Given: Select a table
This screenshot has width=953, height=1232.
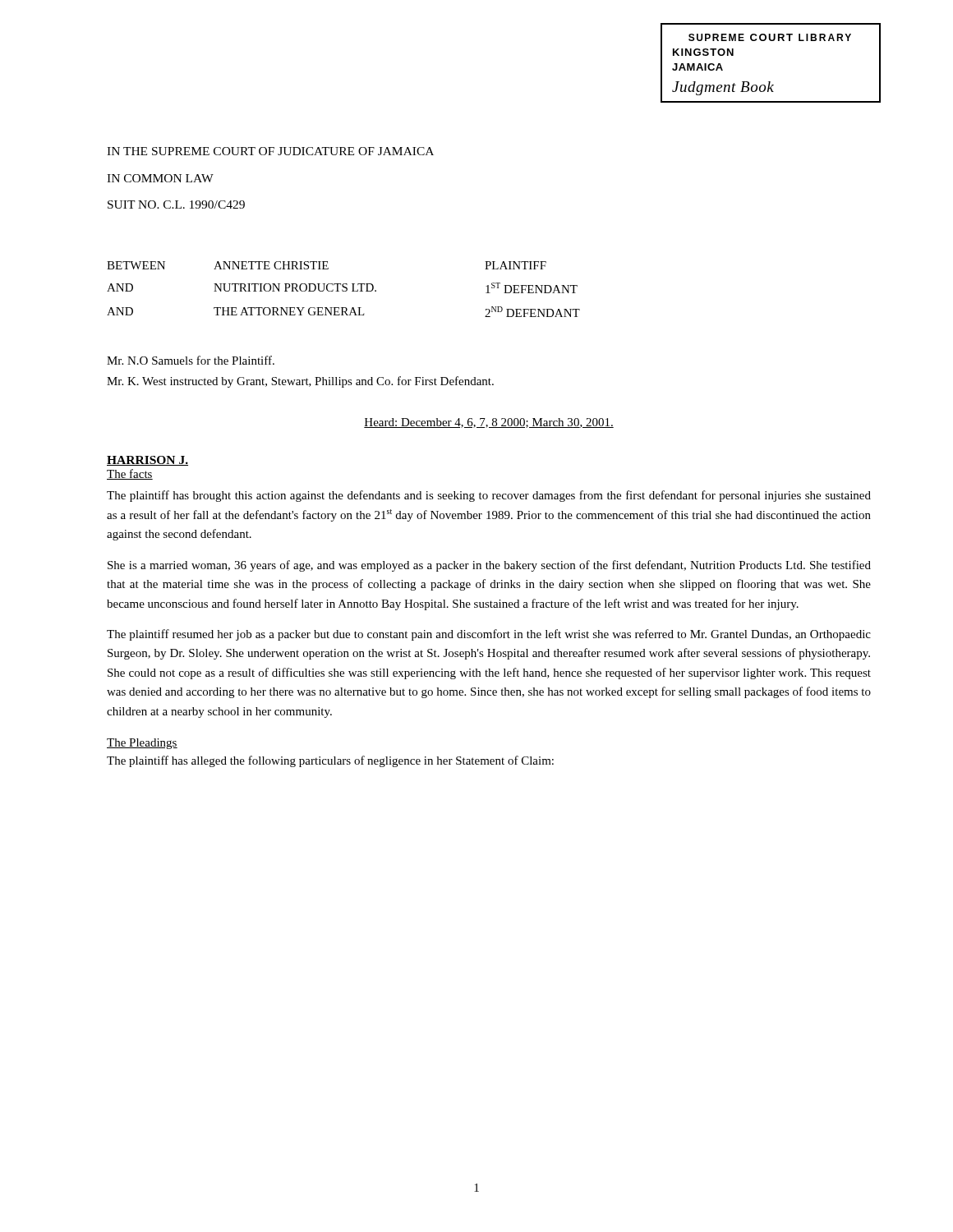Looking at the screenshot, I should pos(489,289).
